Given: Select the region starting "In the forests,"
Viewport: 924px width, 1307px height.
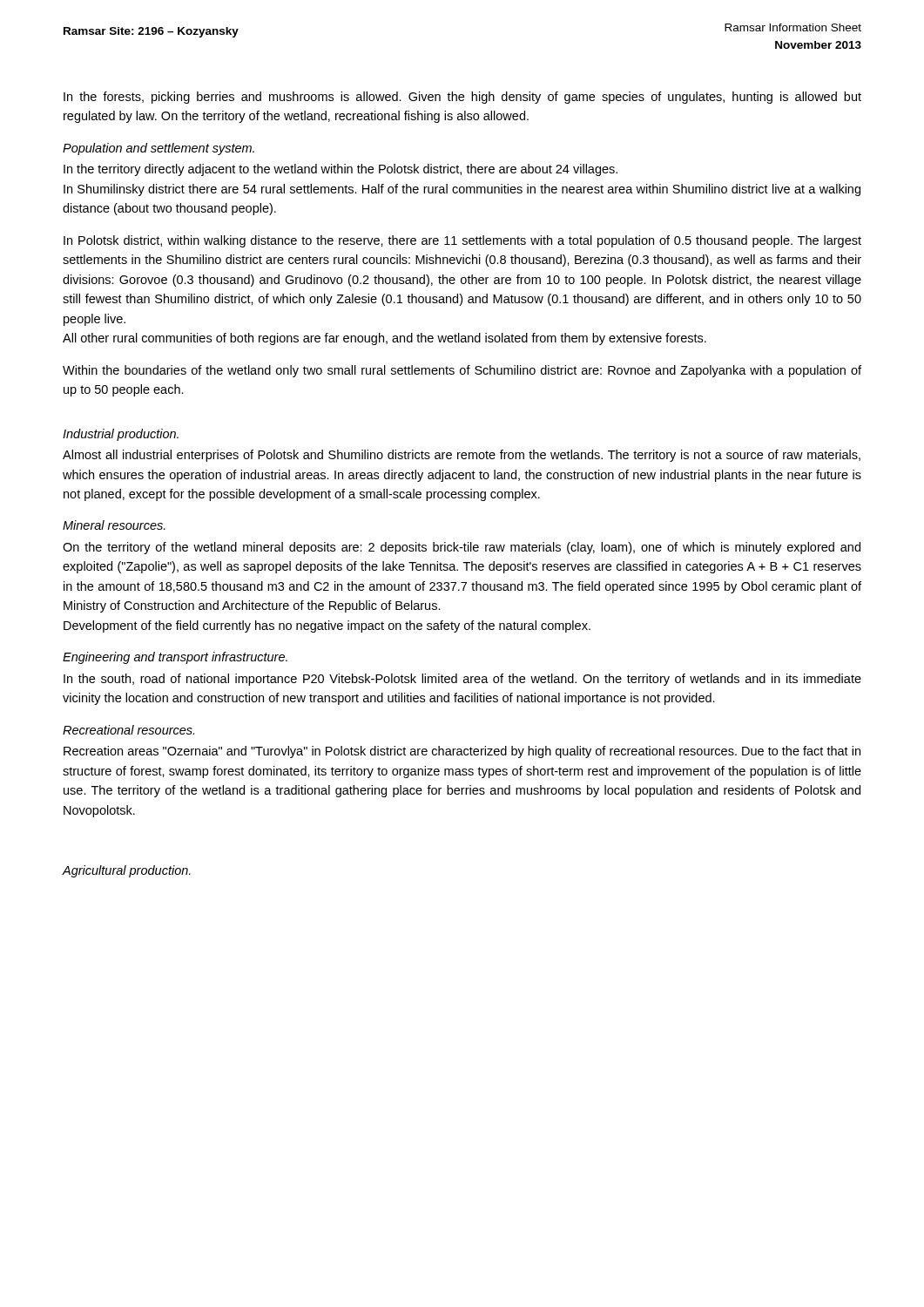Looking at the screenshot, I should [x=462, y=107].
